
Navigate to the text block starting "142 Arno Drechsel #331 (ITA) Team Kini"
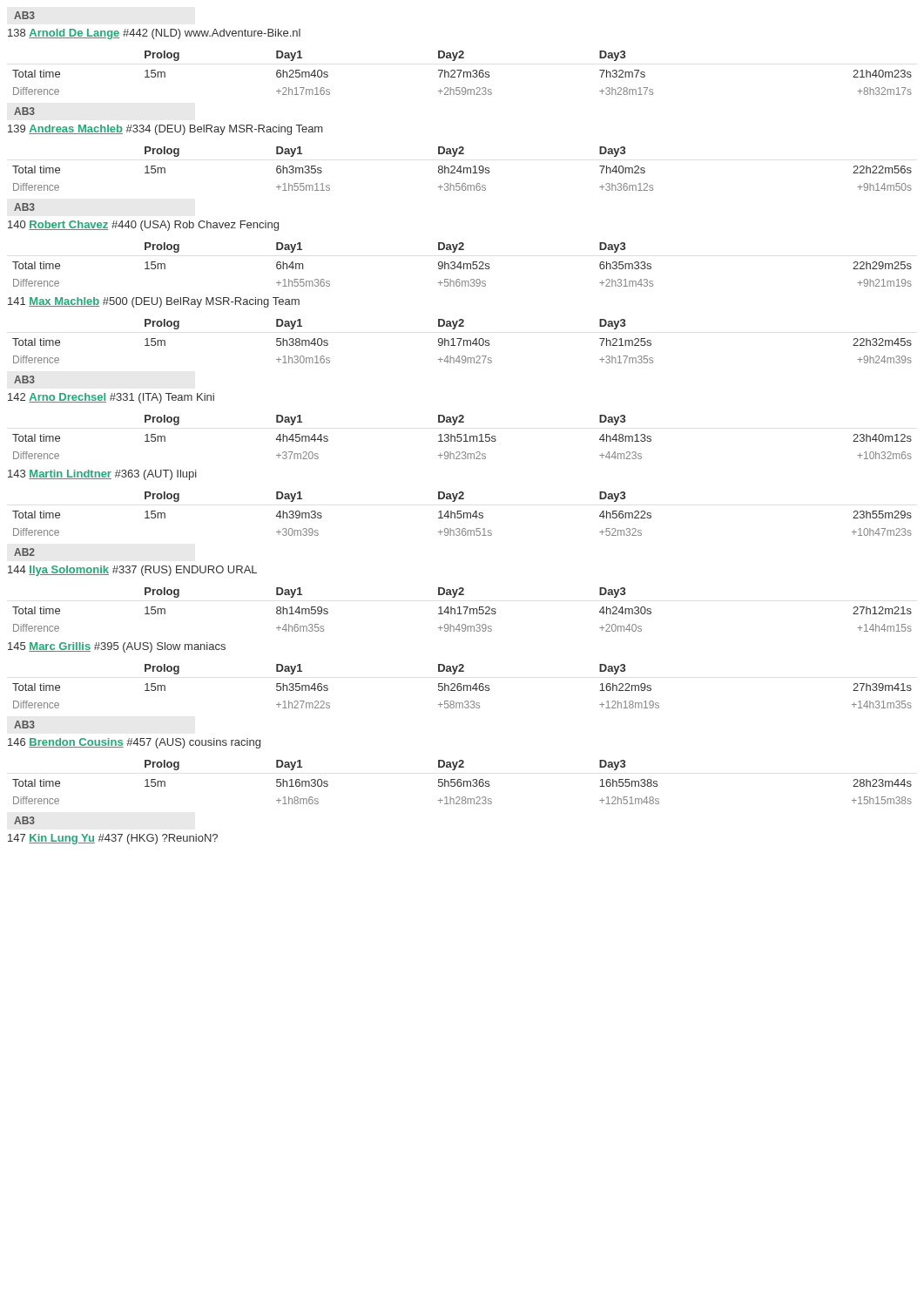tap(111, 397)
